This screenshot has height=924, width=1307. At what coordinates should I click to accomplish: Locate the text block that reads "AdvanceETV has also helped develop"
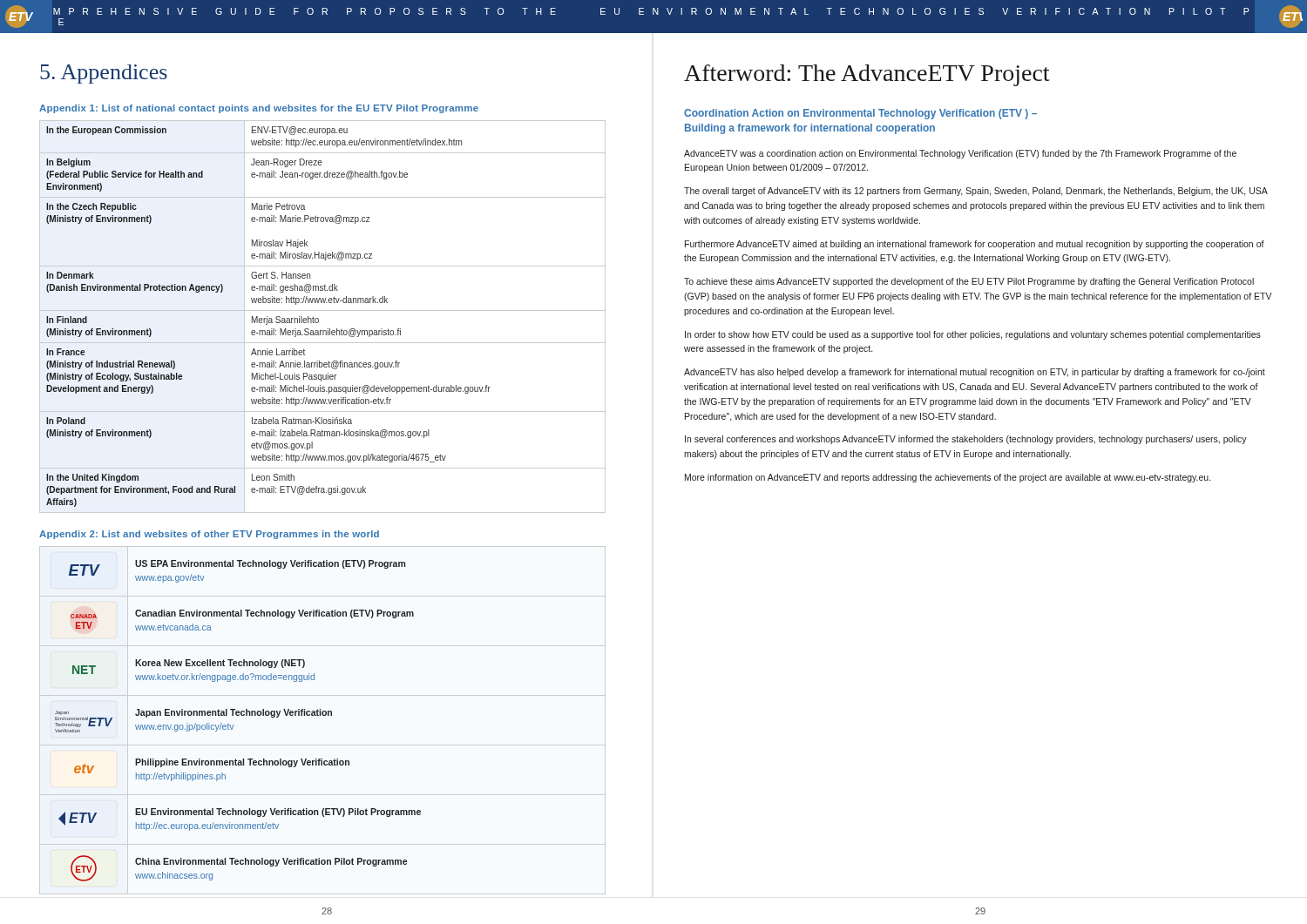click(x=978, y=394)
